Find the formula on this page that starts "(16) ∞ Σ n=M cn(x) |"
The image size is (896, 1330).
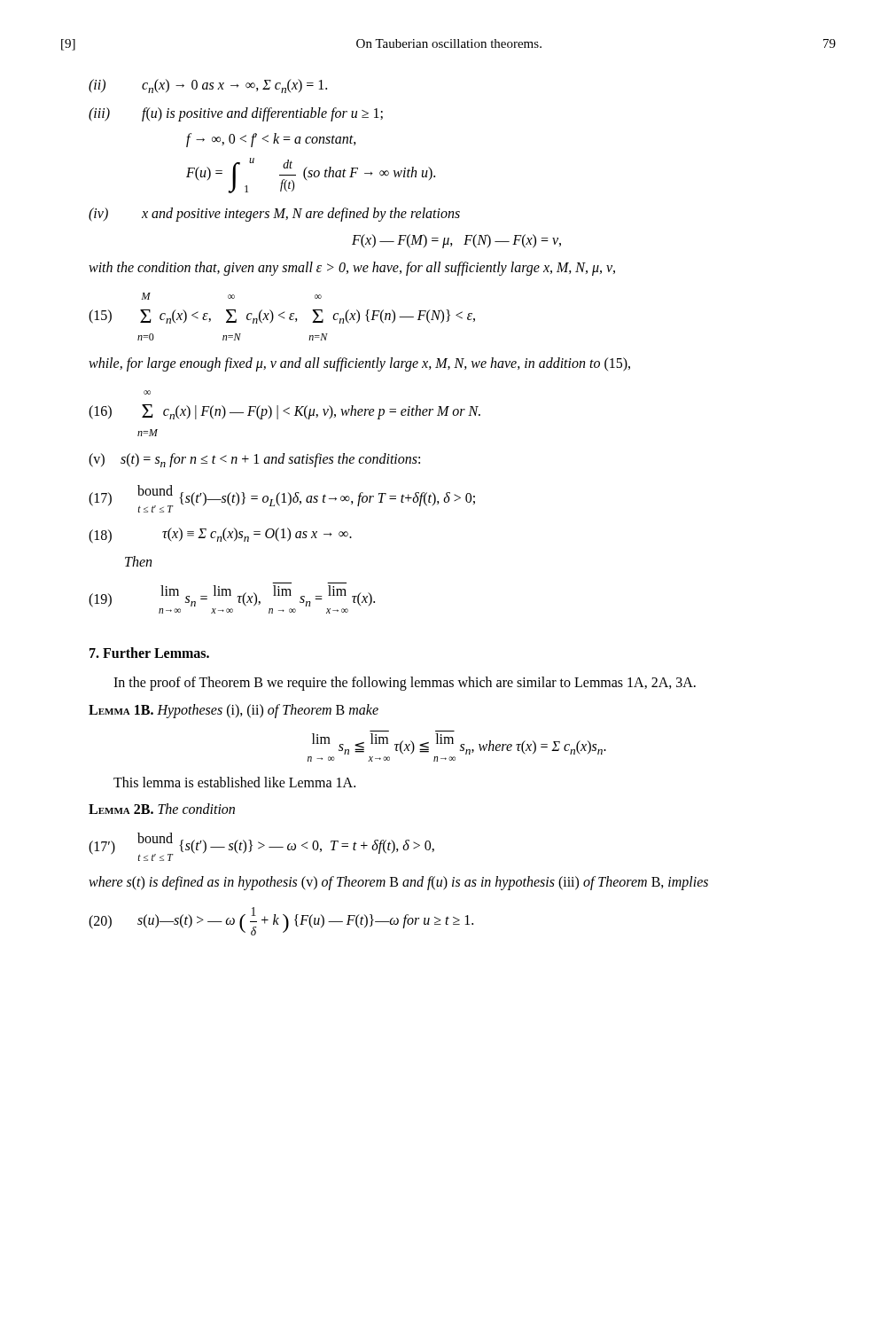457,412
